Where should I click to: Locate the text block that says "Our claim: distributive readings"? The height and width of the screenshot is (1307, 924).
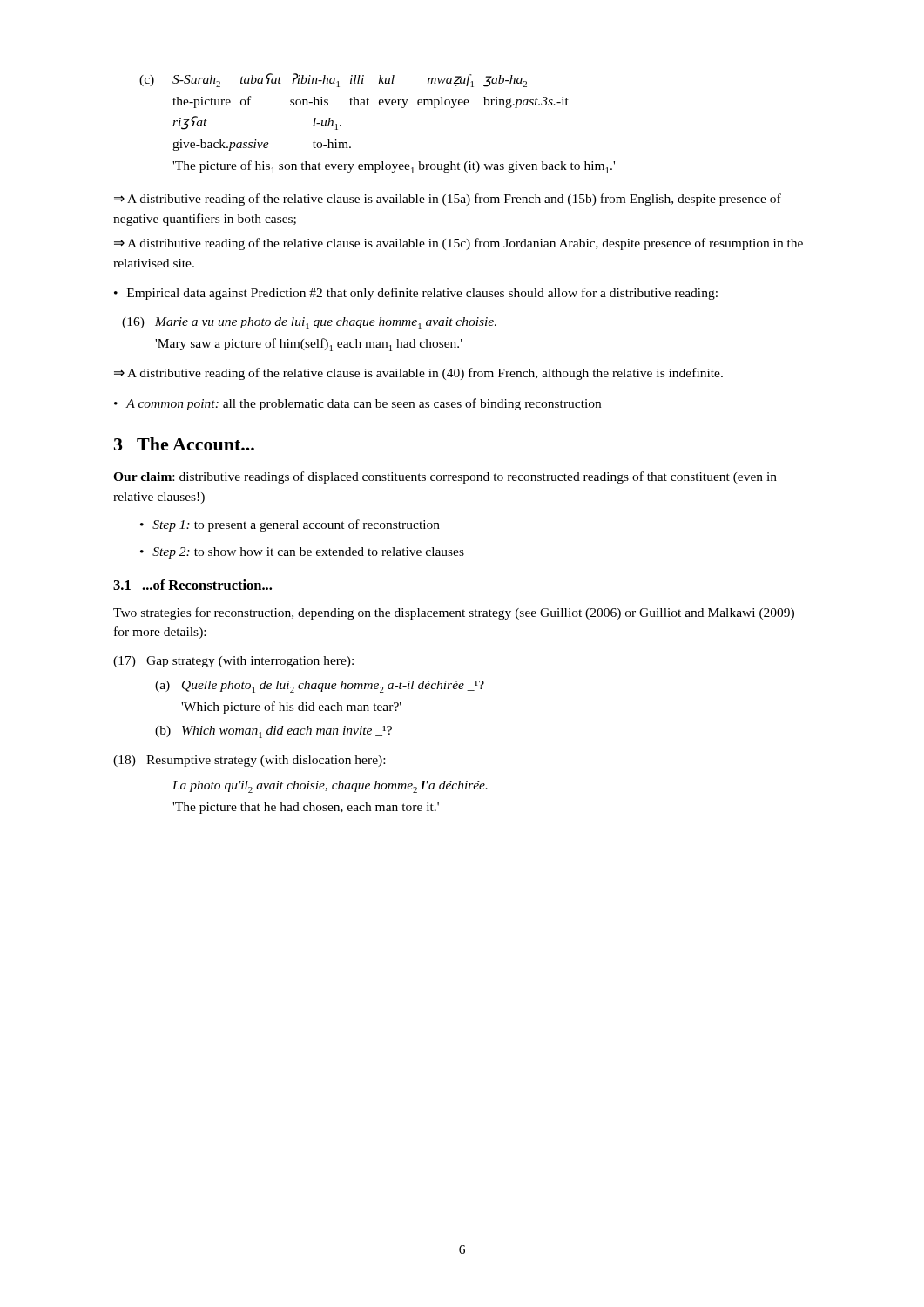pyautogui.click(x=445, y=486)
